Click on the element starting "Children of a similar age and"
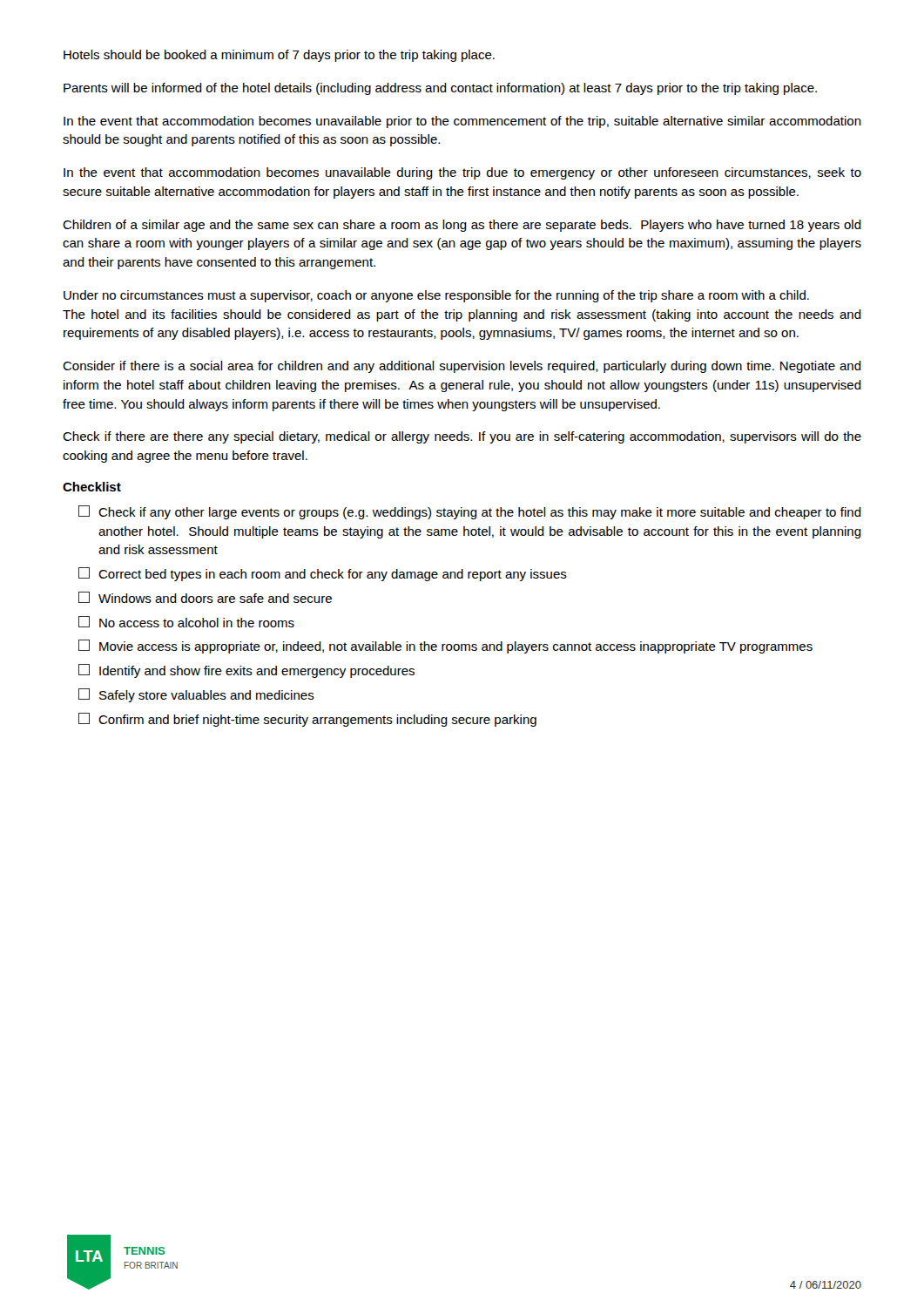Image resolution: width=924 pixels, height=1307 pixels. pos(462,243)
